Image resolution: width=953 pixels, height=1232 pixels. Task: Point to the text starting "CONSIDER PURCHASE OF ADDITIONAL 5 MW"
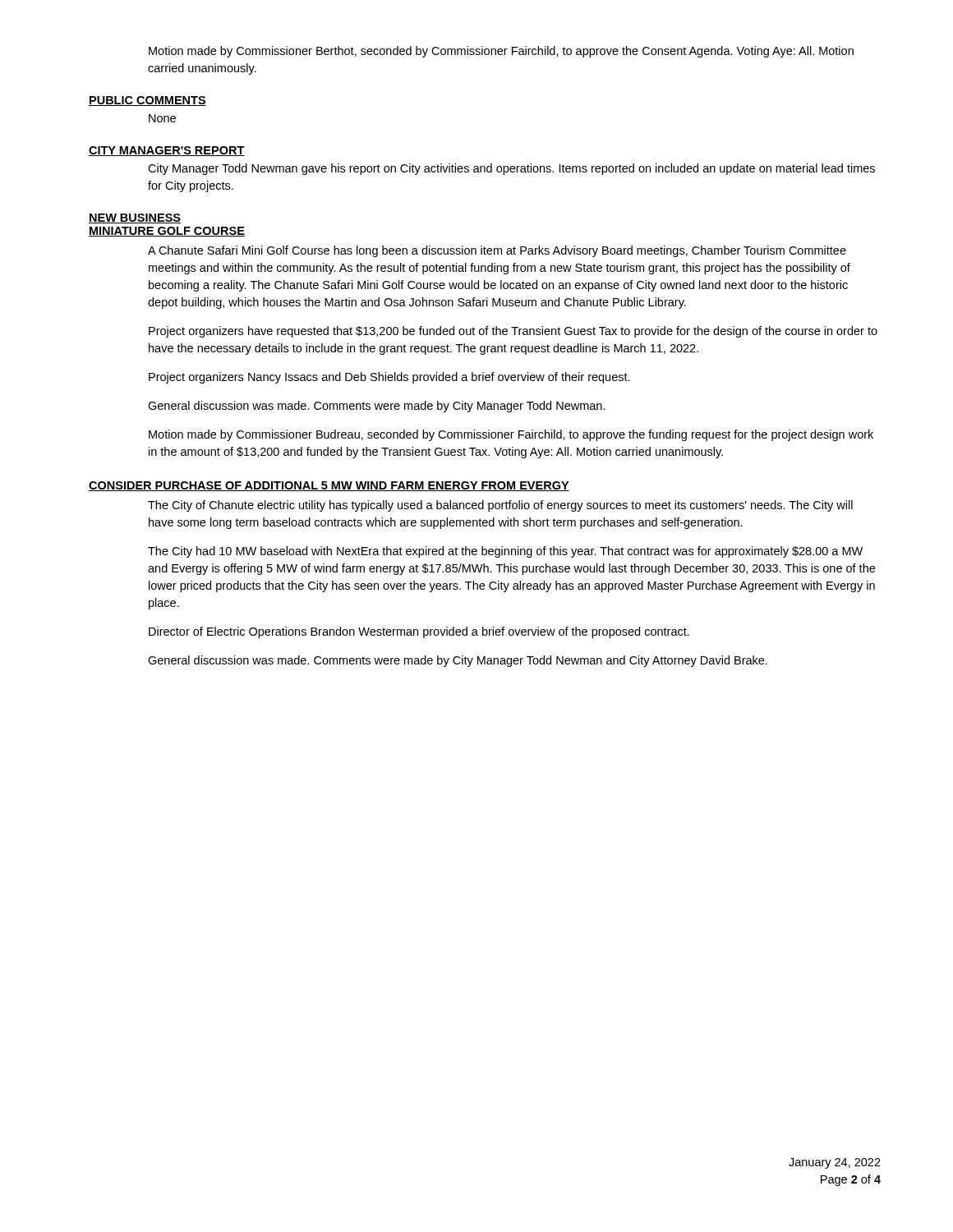[329, 486]
